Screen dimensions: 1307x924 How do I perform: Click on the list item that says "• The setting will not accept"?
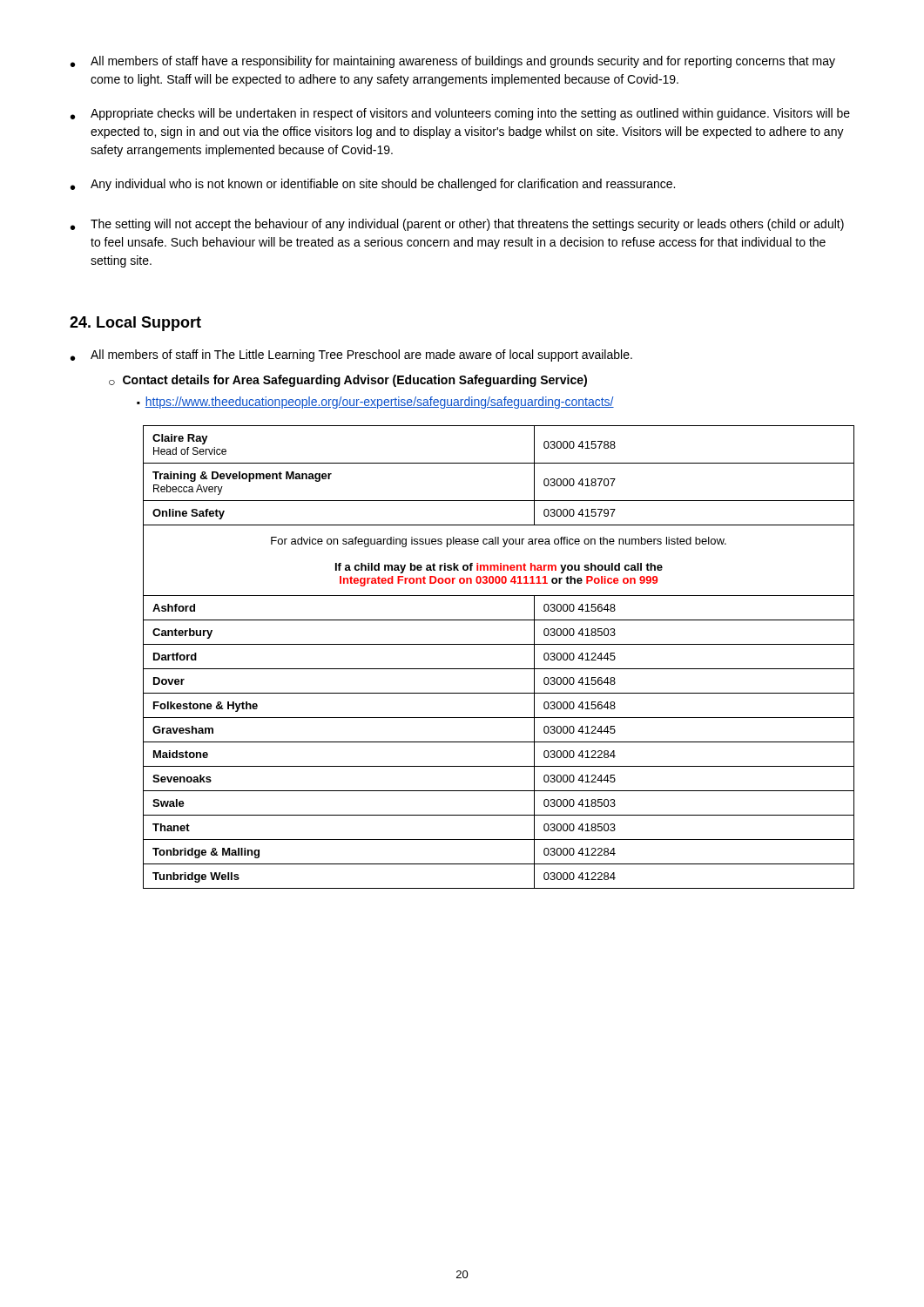tap(462, 243)
